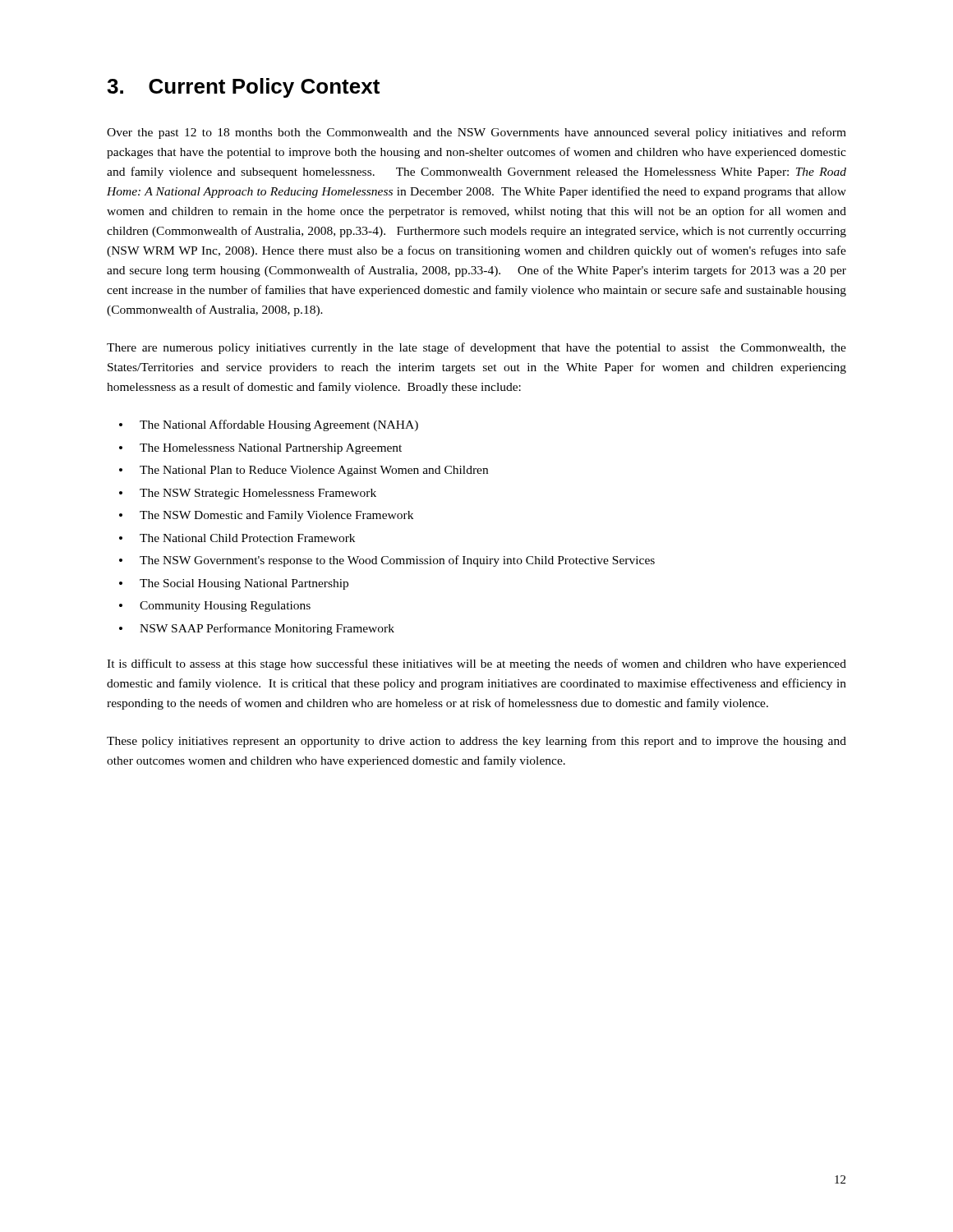Find the passage starting "•The National Plan to Reduce Violence Against Women"
Viewport: 953px width, 1232px height.
click(x=303, y=471)
